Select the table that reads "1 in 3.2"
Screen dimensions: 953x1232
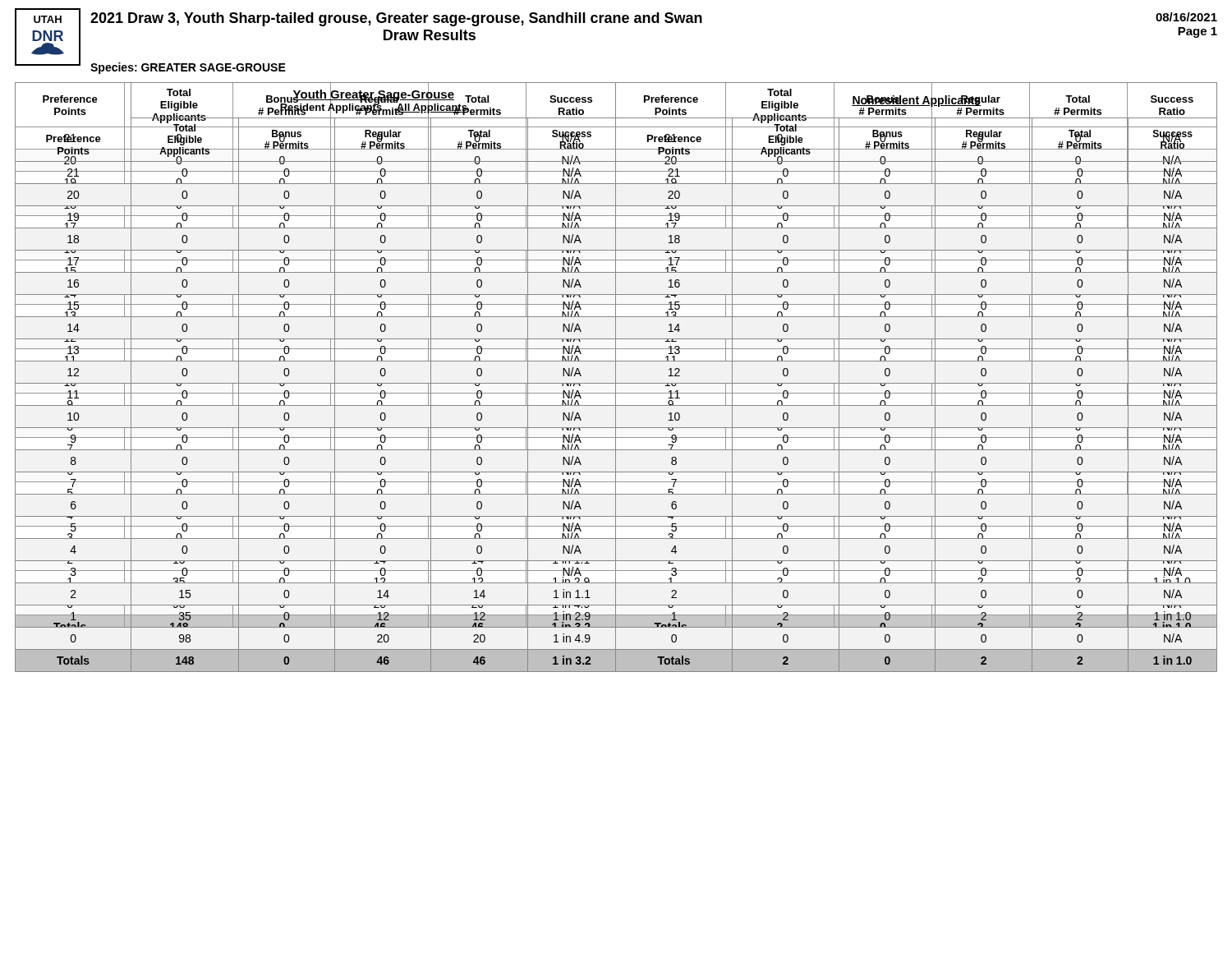[616, 361]
